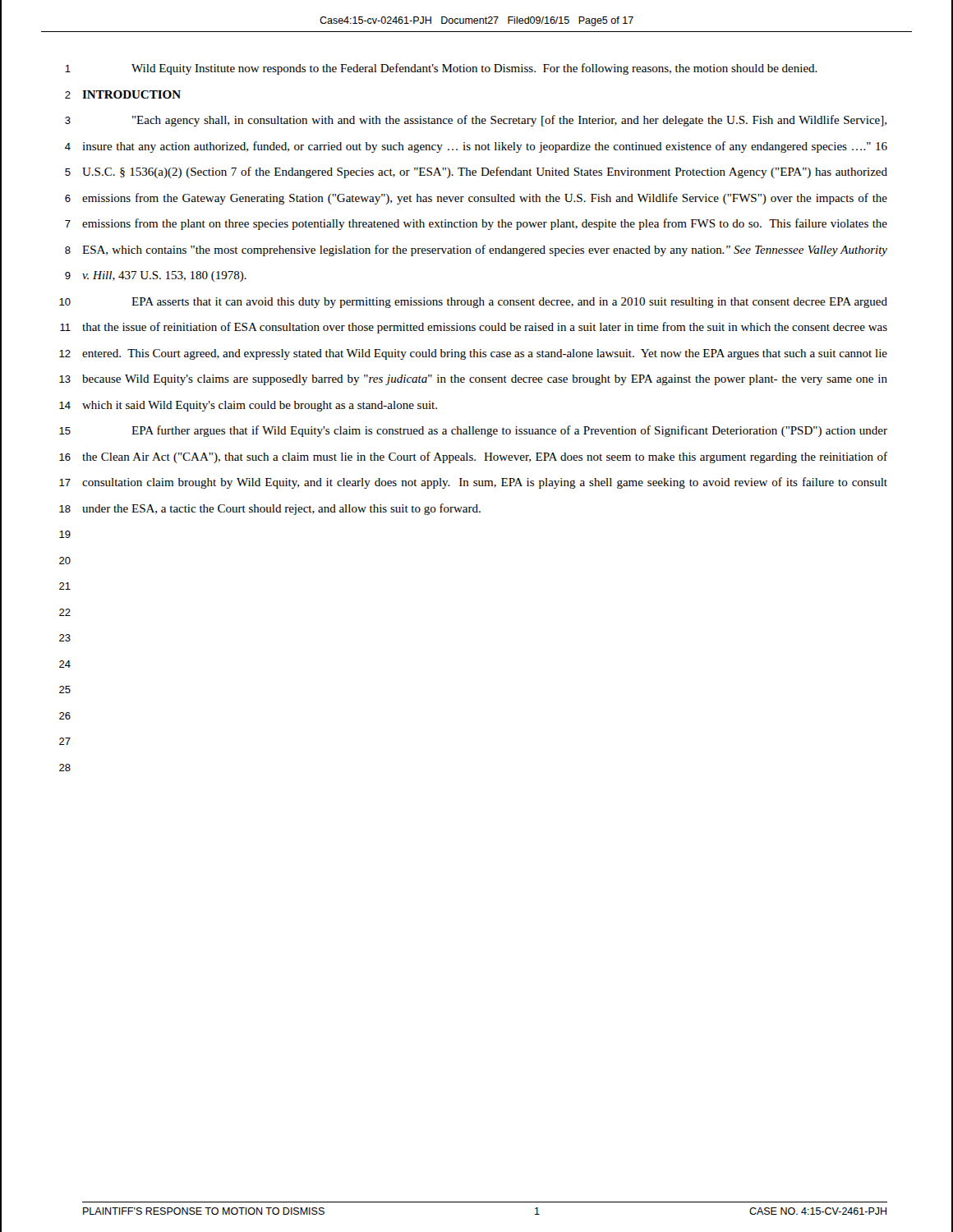The width and height of the screenshot is (953, 1232).
Task: Select the passage starting "Wild Equity Institute now responds to the Federal"
Action: [x=475, y=68]
